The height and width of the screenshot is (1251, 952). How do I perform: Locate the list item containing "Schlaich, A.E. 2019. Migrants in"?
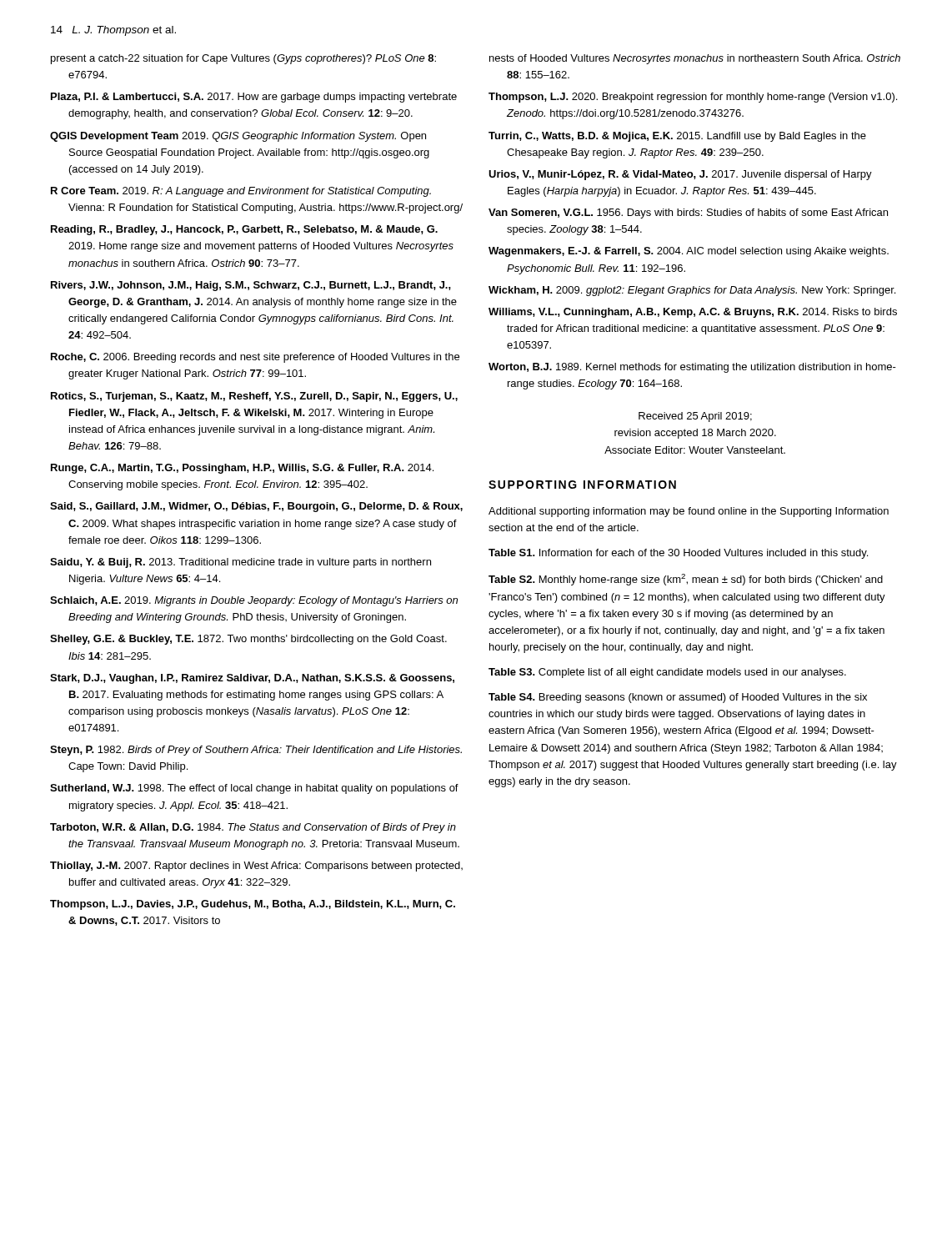[x=254, y=608]
